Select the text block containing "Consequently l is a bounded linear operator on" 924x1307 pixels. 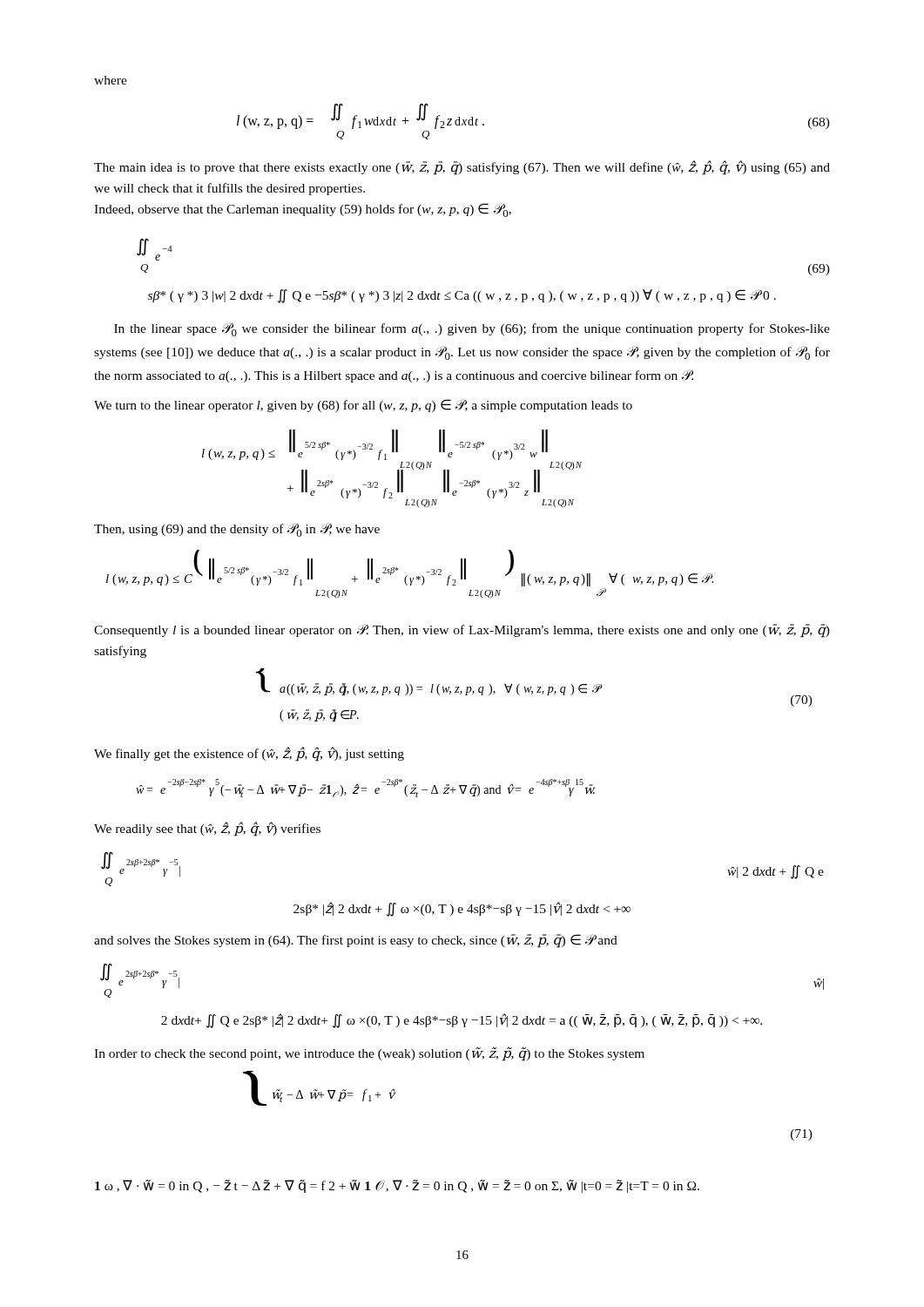pos(462,640)
